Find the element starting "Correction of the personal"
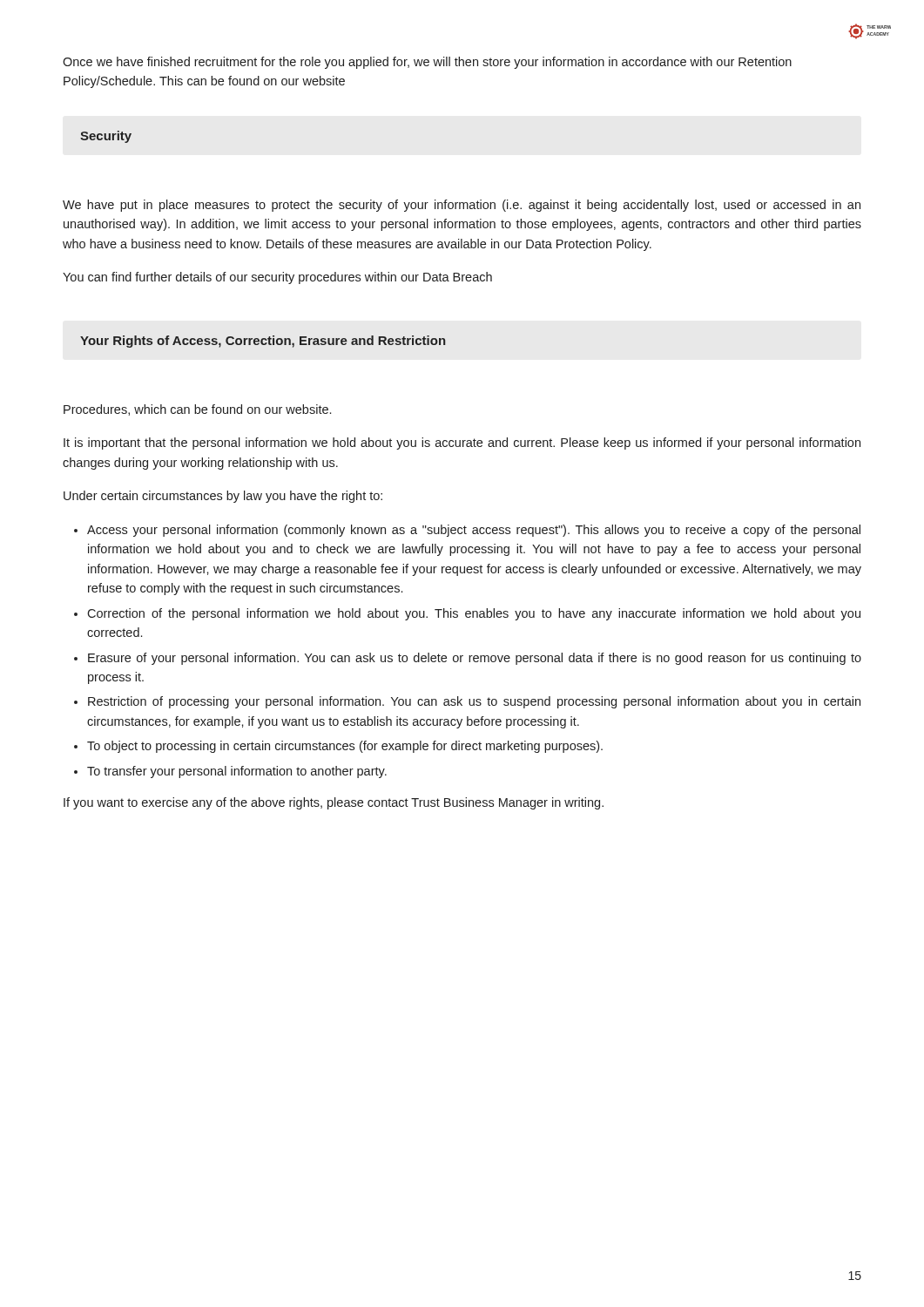Image resolution: width=924 pixels, height=1307 pixels. (x=474, y=623)
